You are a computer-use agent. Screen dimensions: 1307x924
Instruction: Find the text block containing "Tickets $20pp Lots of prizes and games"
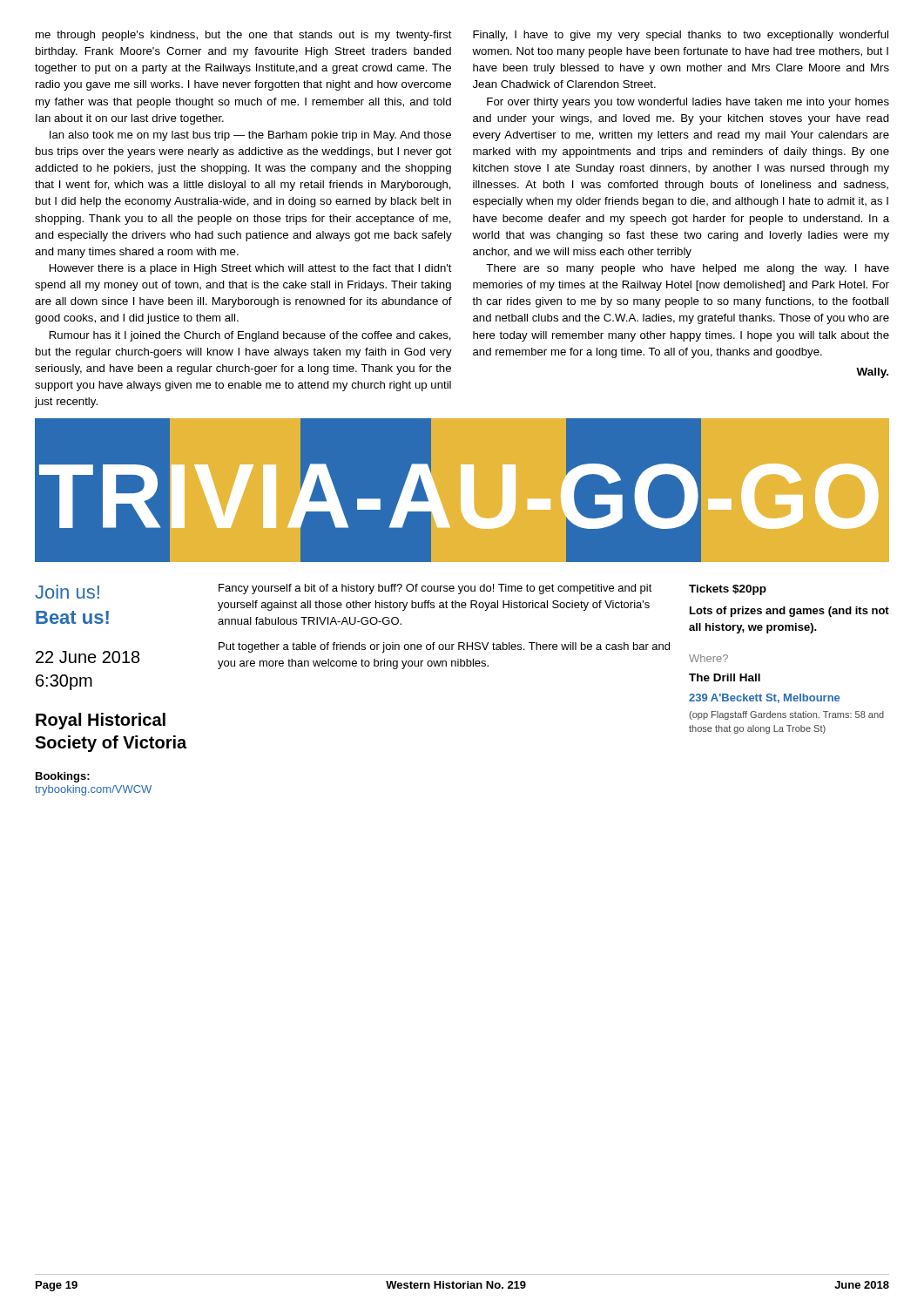tap(728, 590)
